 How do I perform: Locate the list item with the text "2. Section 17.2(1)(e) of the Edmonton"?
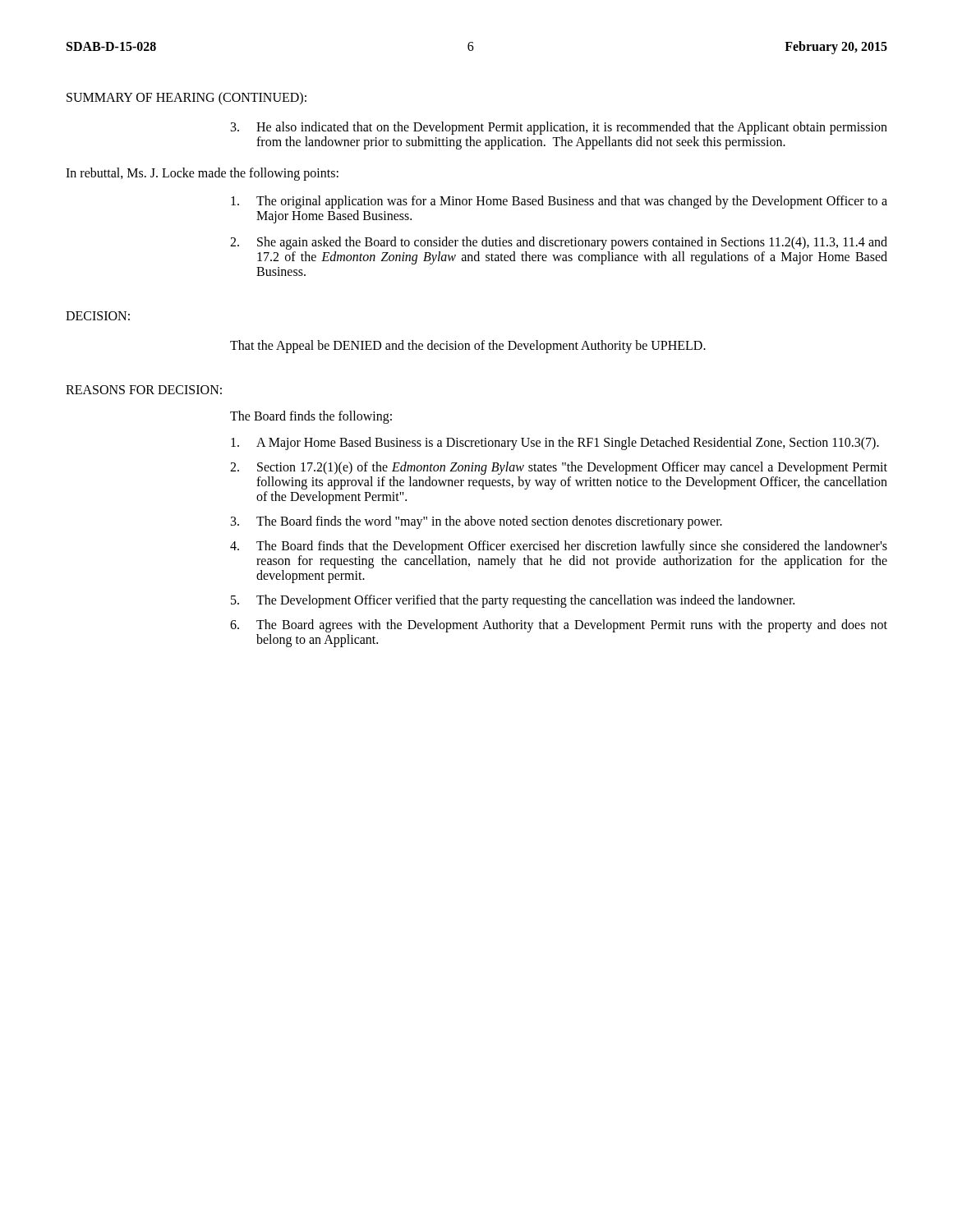coord(559,482)
